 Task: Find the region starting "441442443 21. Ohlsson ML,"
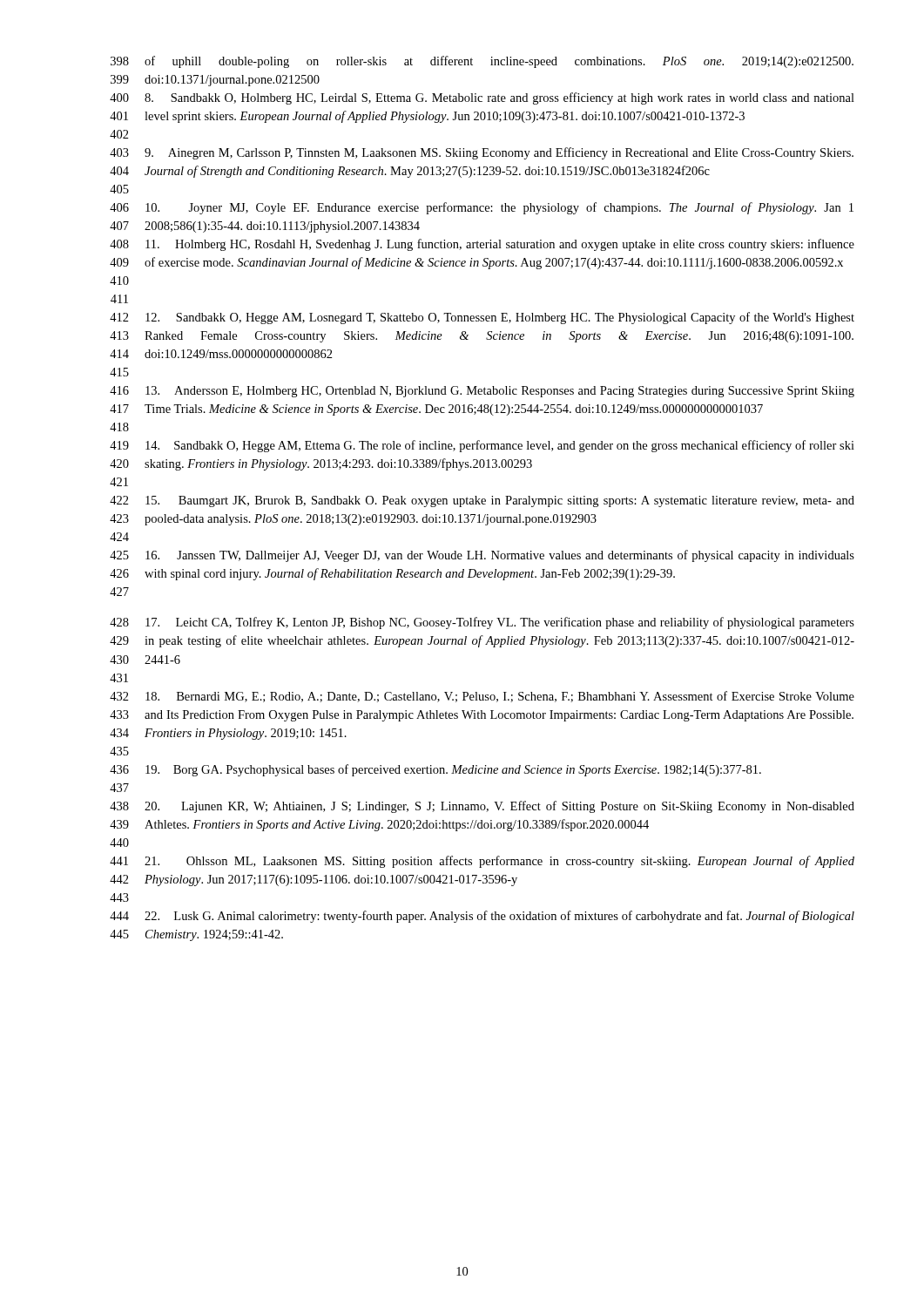pyautogui.click(x=471, y=879)
